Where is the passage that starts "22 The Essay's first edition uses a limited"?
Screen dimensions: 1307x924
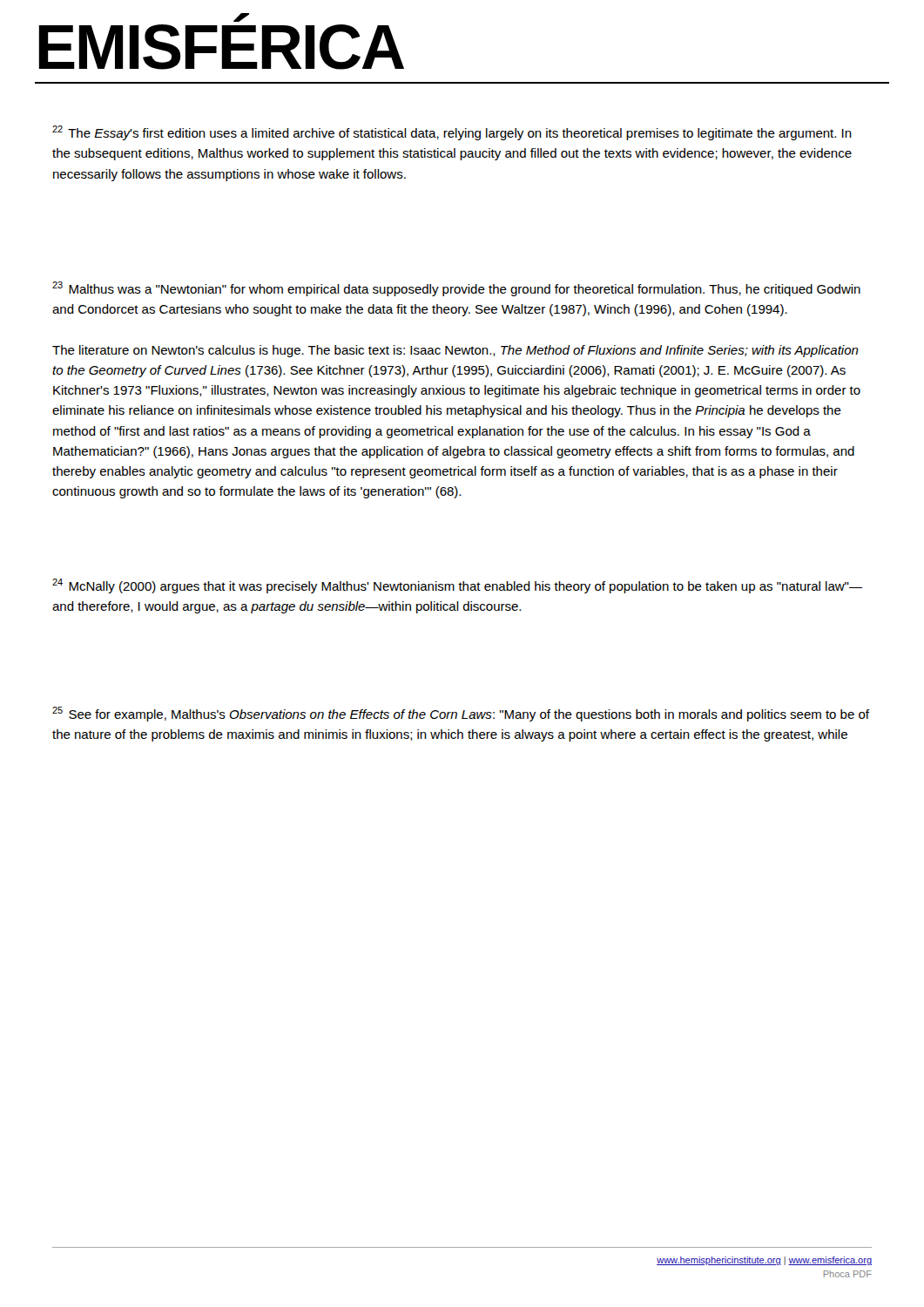[452, 152]
